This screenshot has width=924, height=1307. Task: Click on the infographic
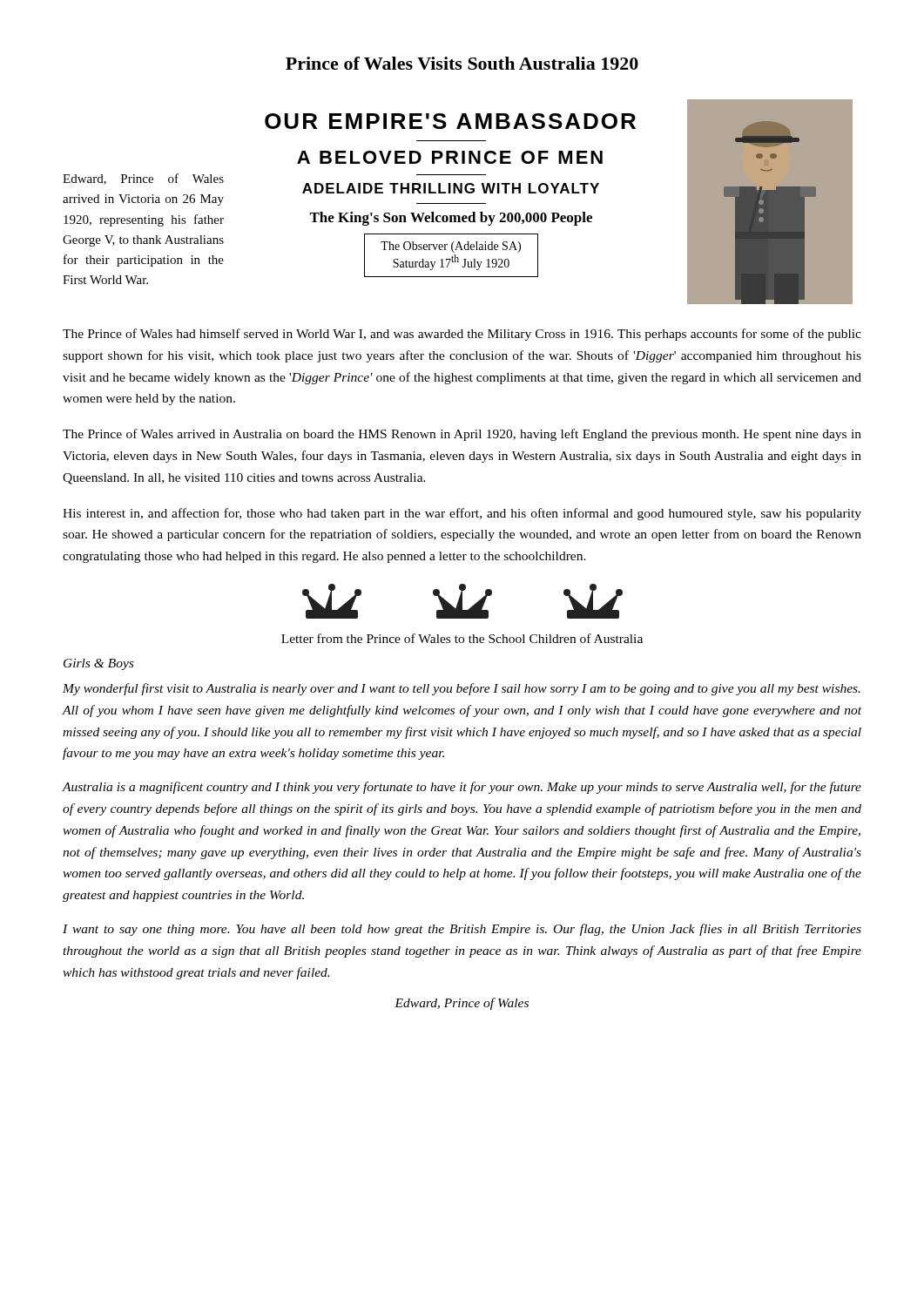tap(451, 188)
